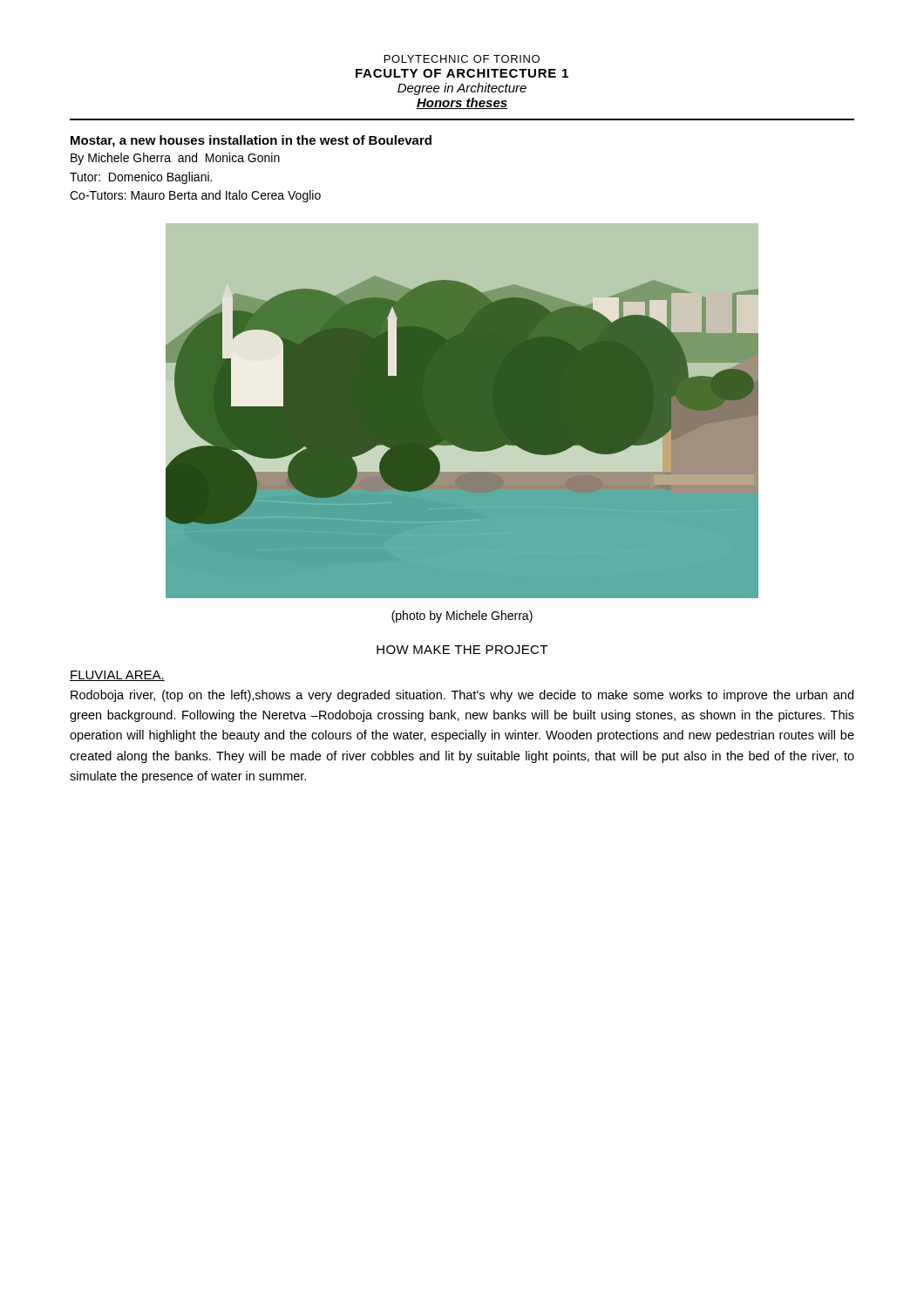This screenshot has height=1308, width=924.
Task: Where does it say "HOW MAKE THE PROJECT"?
Action: click(462, 649)
